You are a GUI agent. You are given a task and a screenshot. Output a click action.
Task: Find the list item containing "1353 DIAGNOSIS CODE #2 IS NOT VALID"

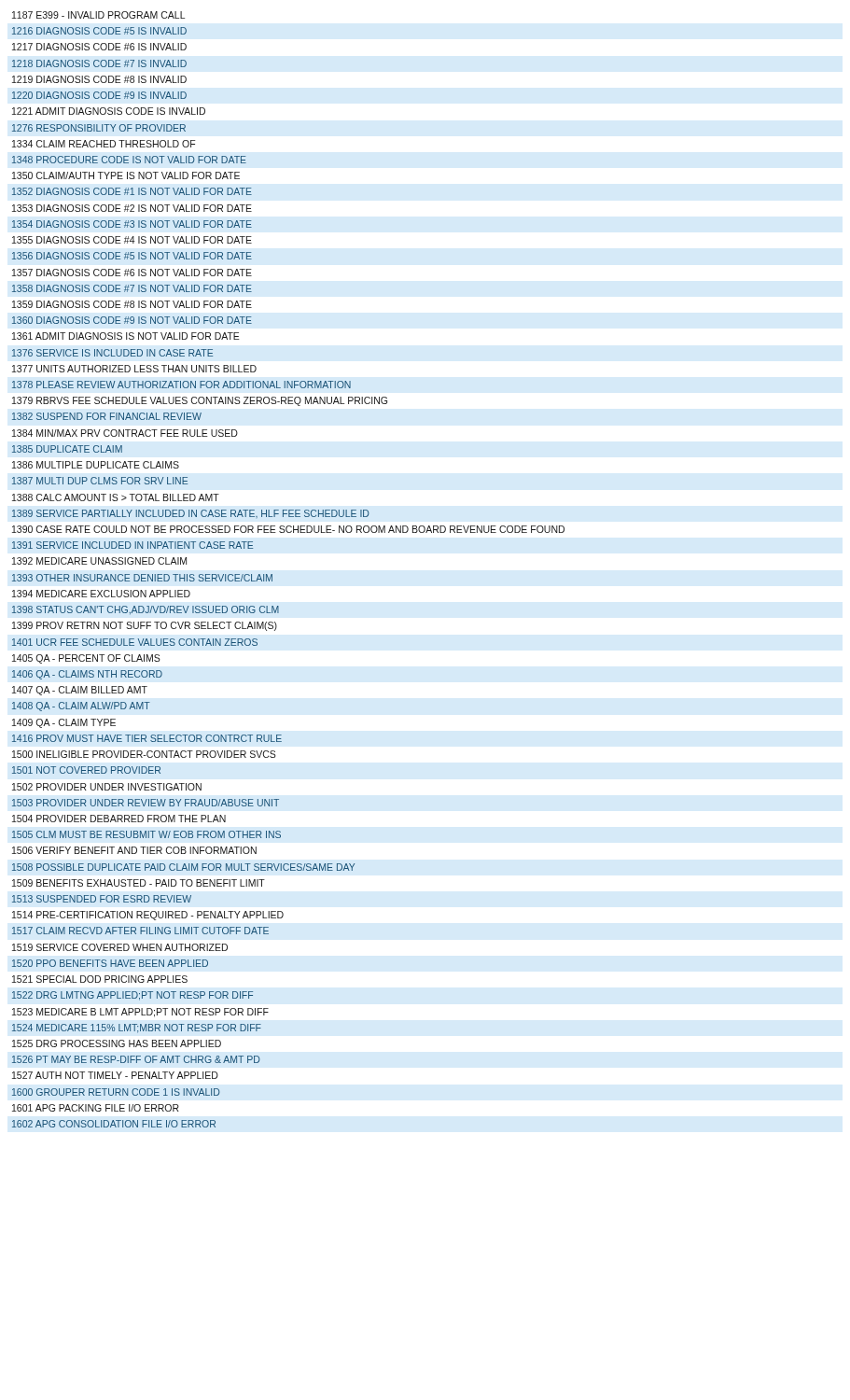click(132, 208)
